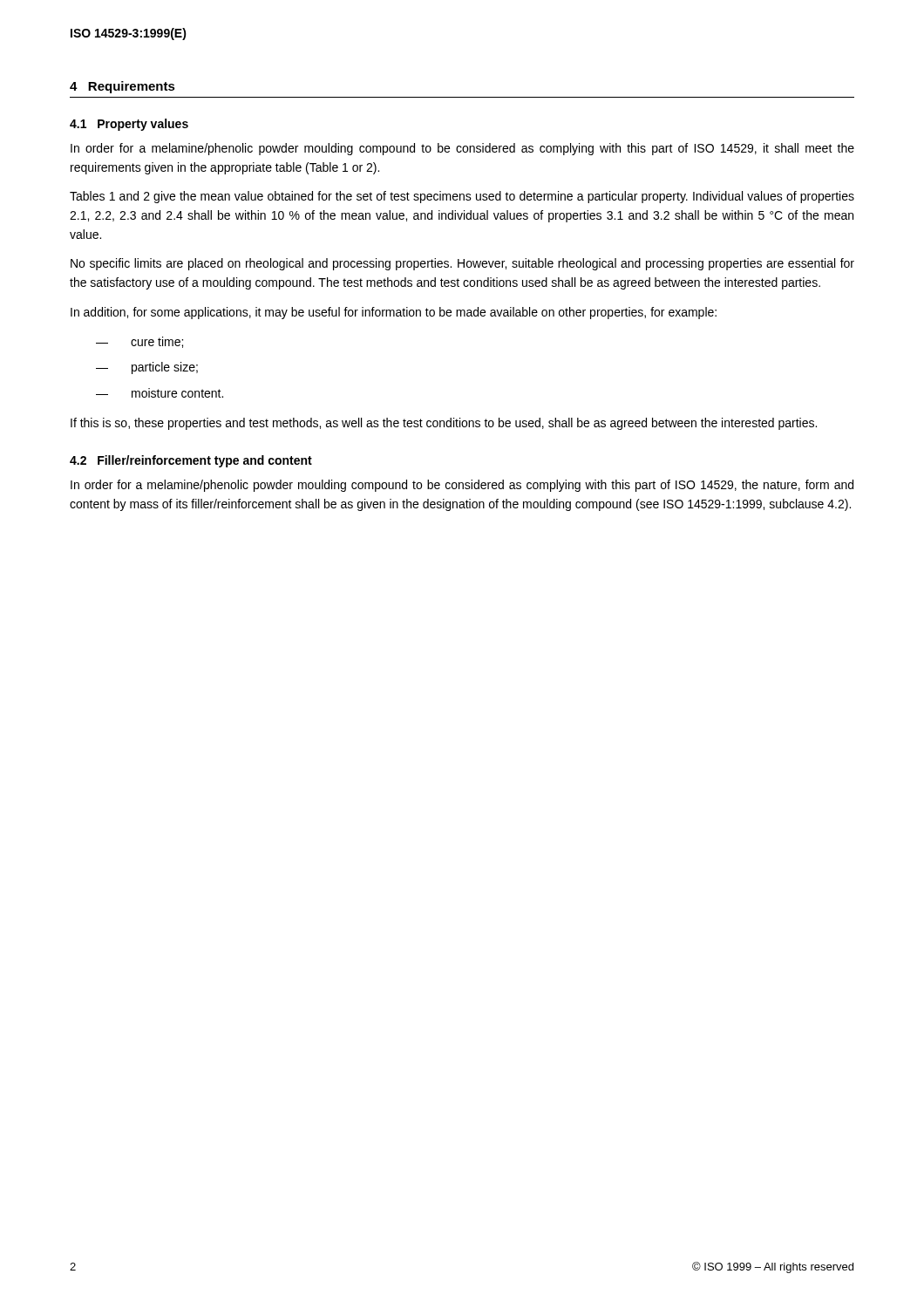
Task: Where is the passage that starts "Tables 1 and 2 give the mean value"?
Action: [462, 215]
